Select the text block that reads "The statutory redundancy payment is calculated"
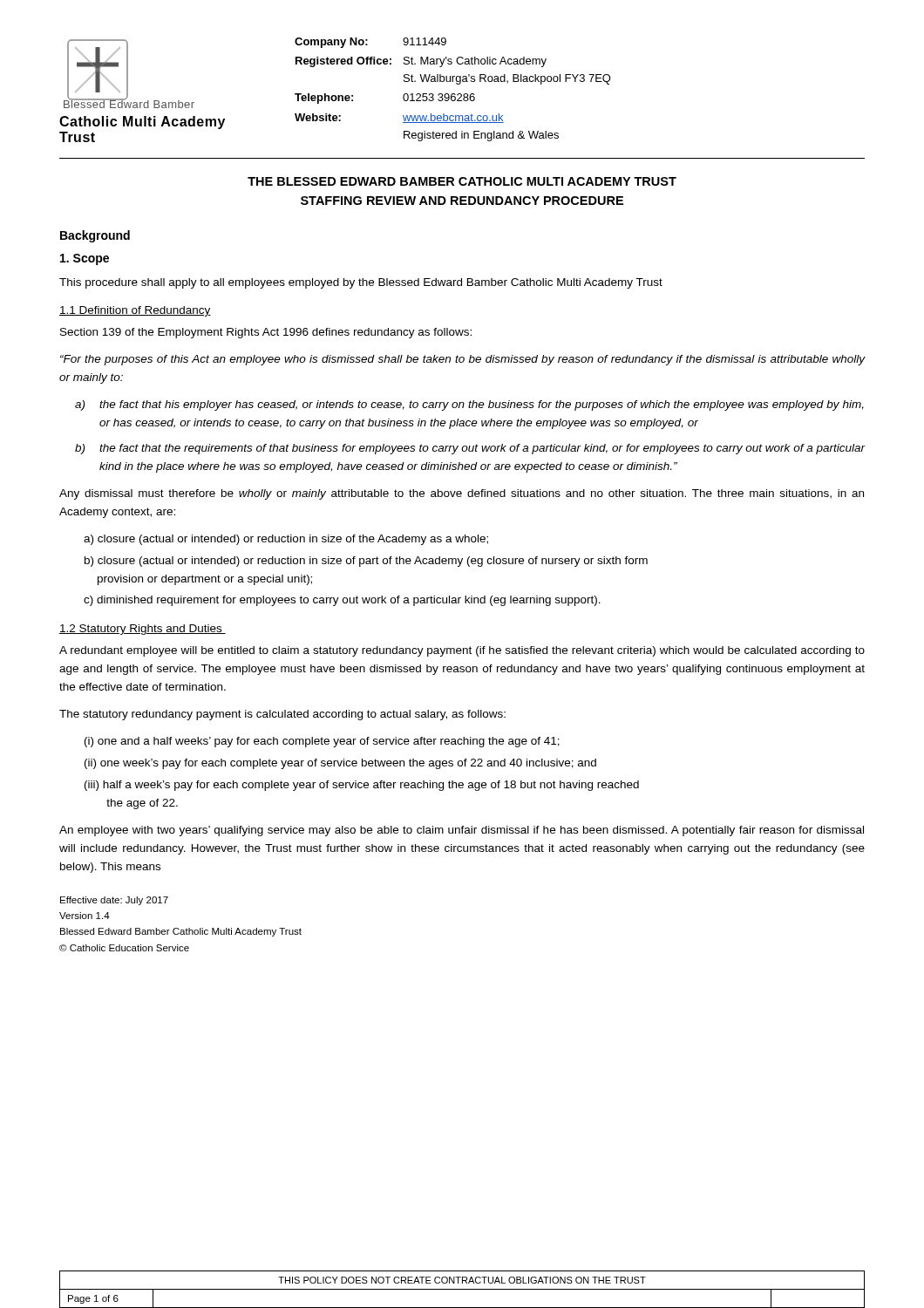The width and height of the screenshot is (924, 1308). pyautogui.click(x=283, y=714)
